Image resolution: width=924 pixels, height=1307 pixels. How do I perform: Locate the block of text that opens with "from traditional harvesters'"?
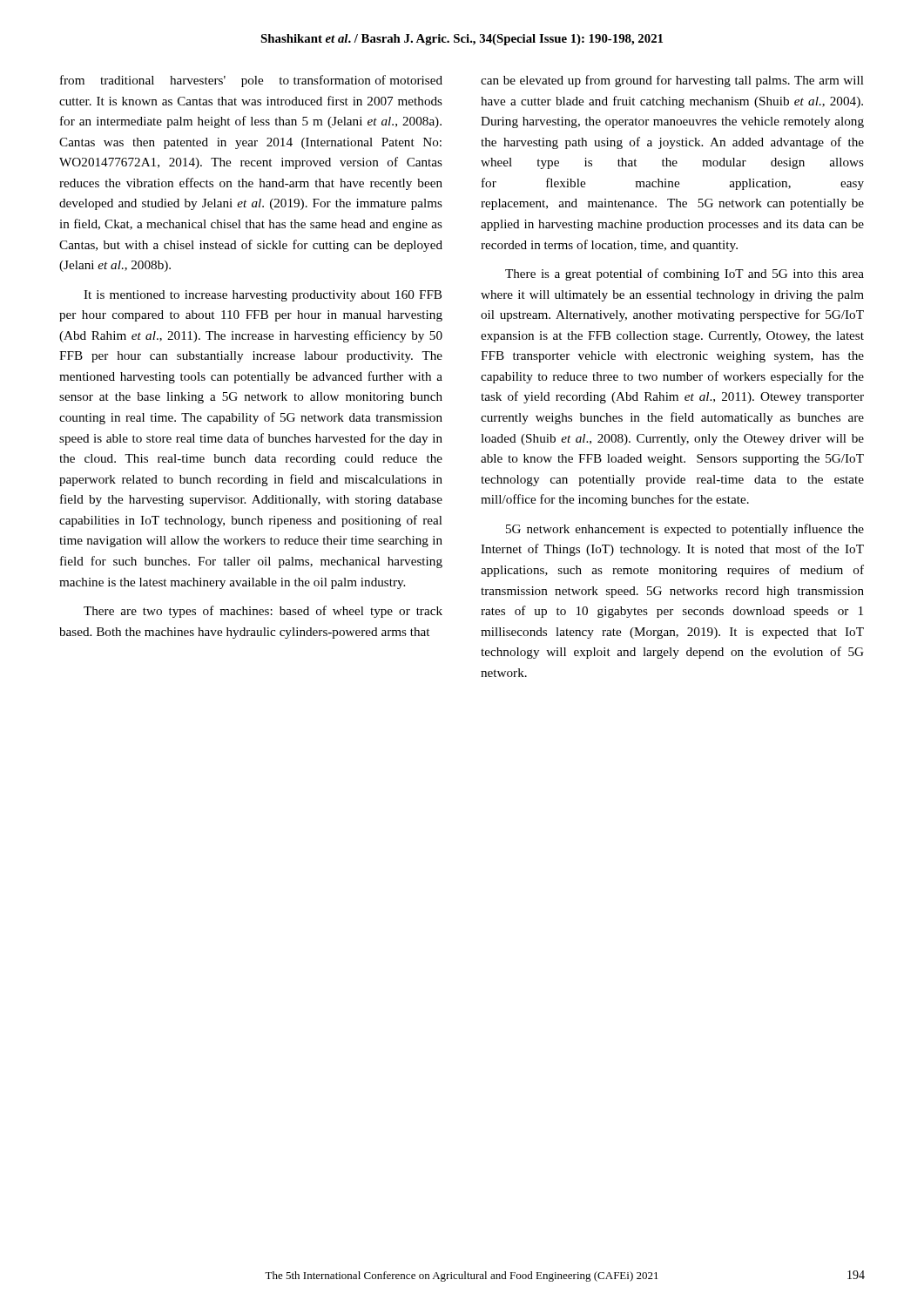click(251, 172)
